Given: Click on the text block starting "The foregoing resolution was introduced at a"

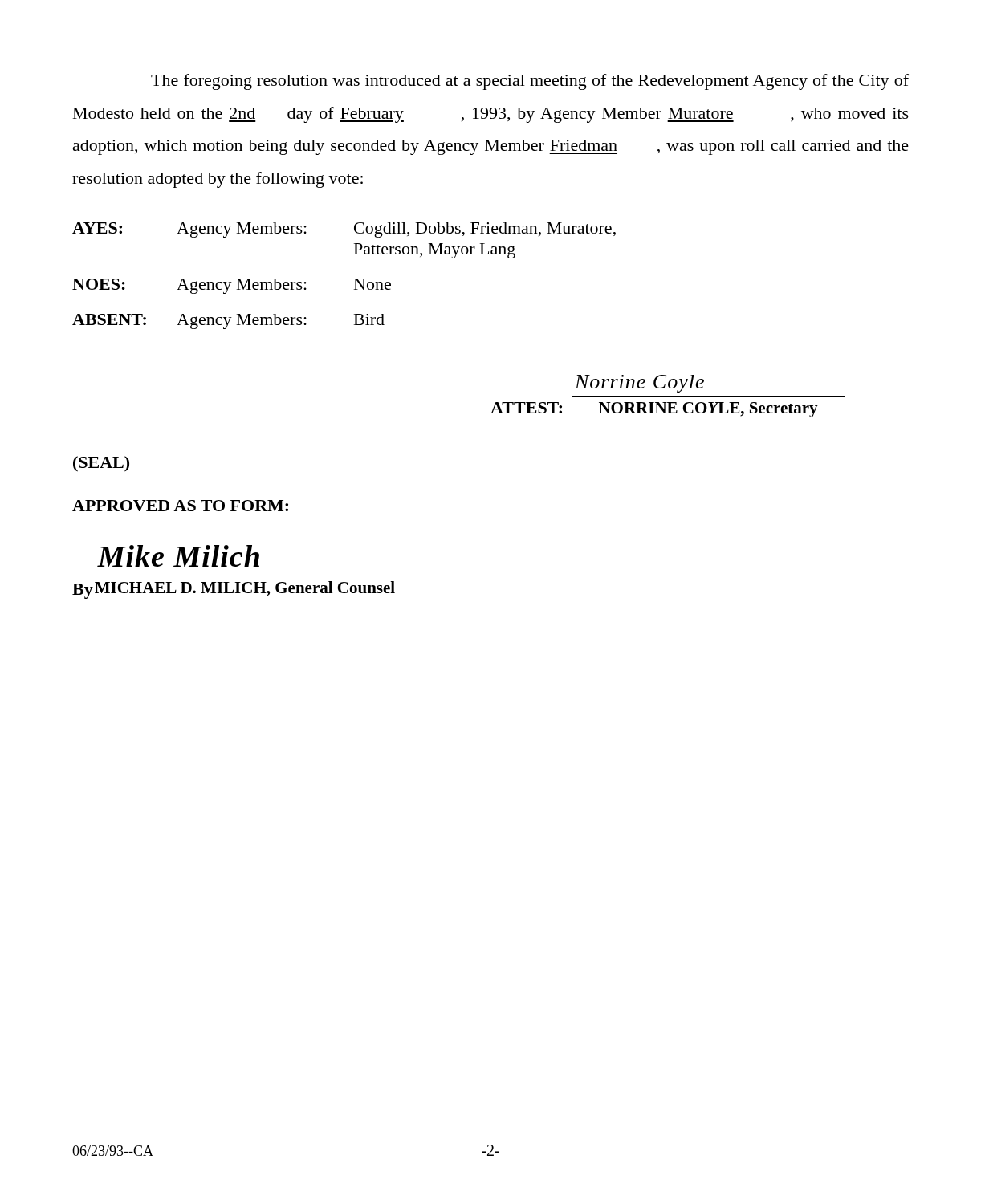Looking at the screenshot, I should pos(490,129).
